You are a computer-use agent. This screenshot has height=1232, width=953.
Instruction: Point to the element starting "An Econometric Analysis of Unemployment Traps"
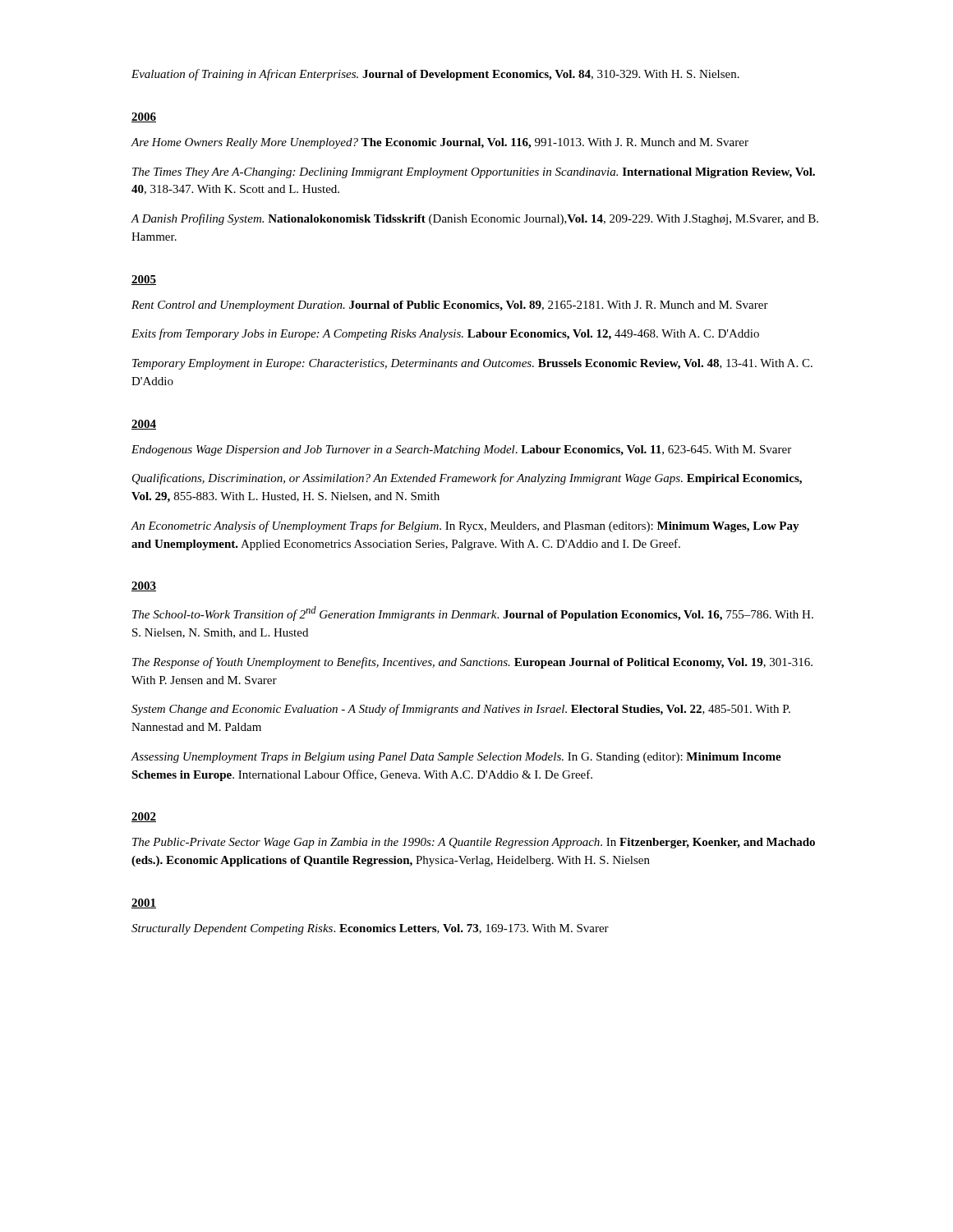[x=465, y=534]
